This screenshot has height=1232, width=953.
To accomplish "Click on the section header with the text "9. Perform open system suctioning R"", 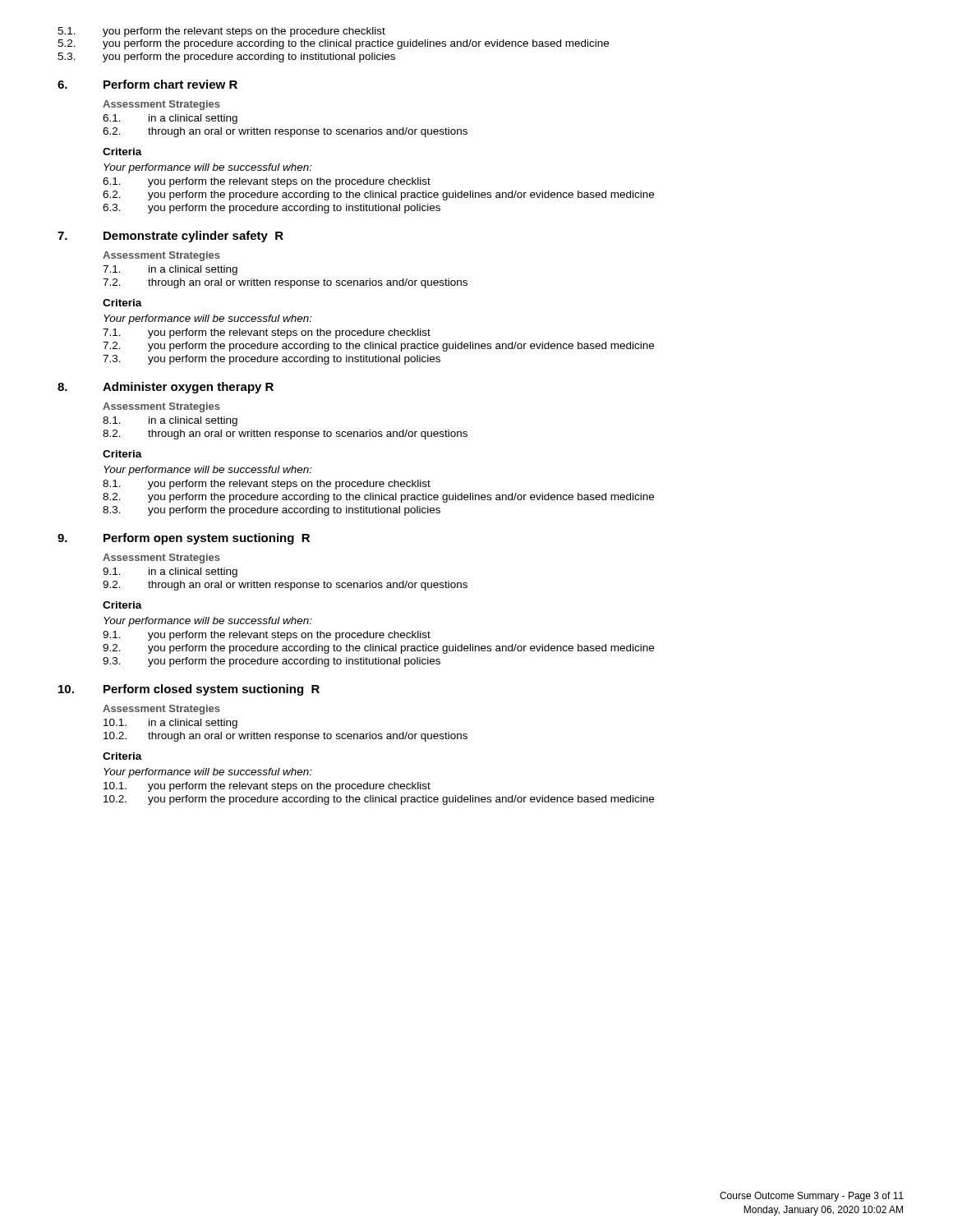I will (x=184, y=538).
